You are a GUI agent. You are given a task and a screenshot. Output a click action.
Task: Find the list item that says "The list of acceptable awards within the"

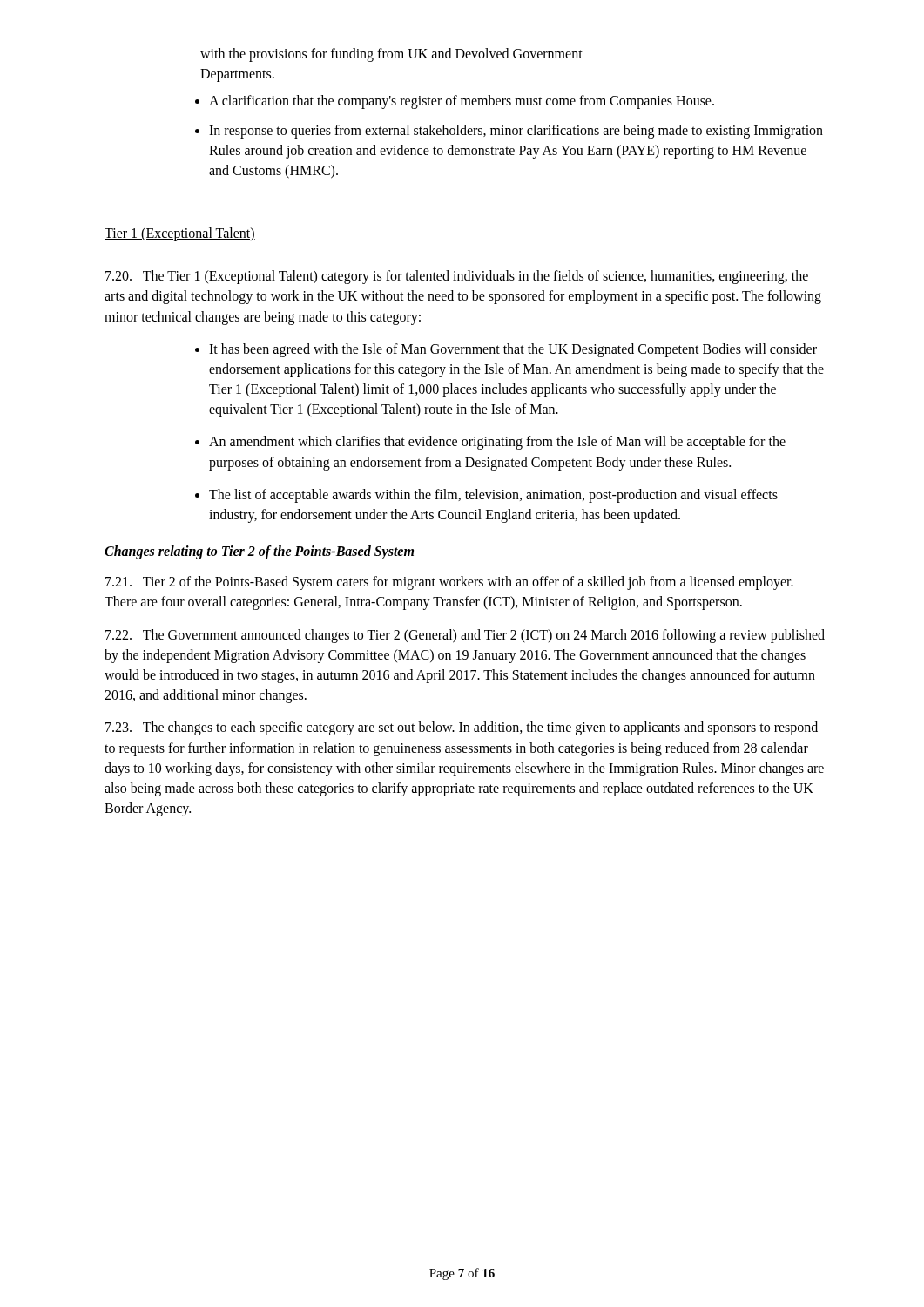(x=493, y=504)
